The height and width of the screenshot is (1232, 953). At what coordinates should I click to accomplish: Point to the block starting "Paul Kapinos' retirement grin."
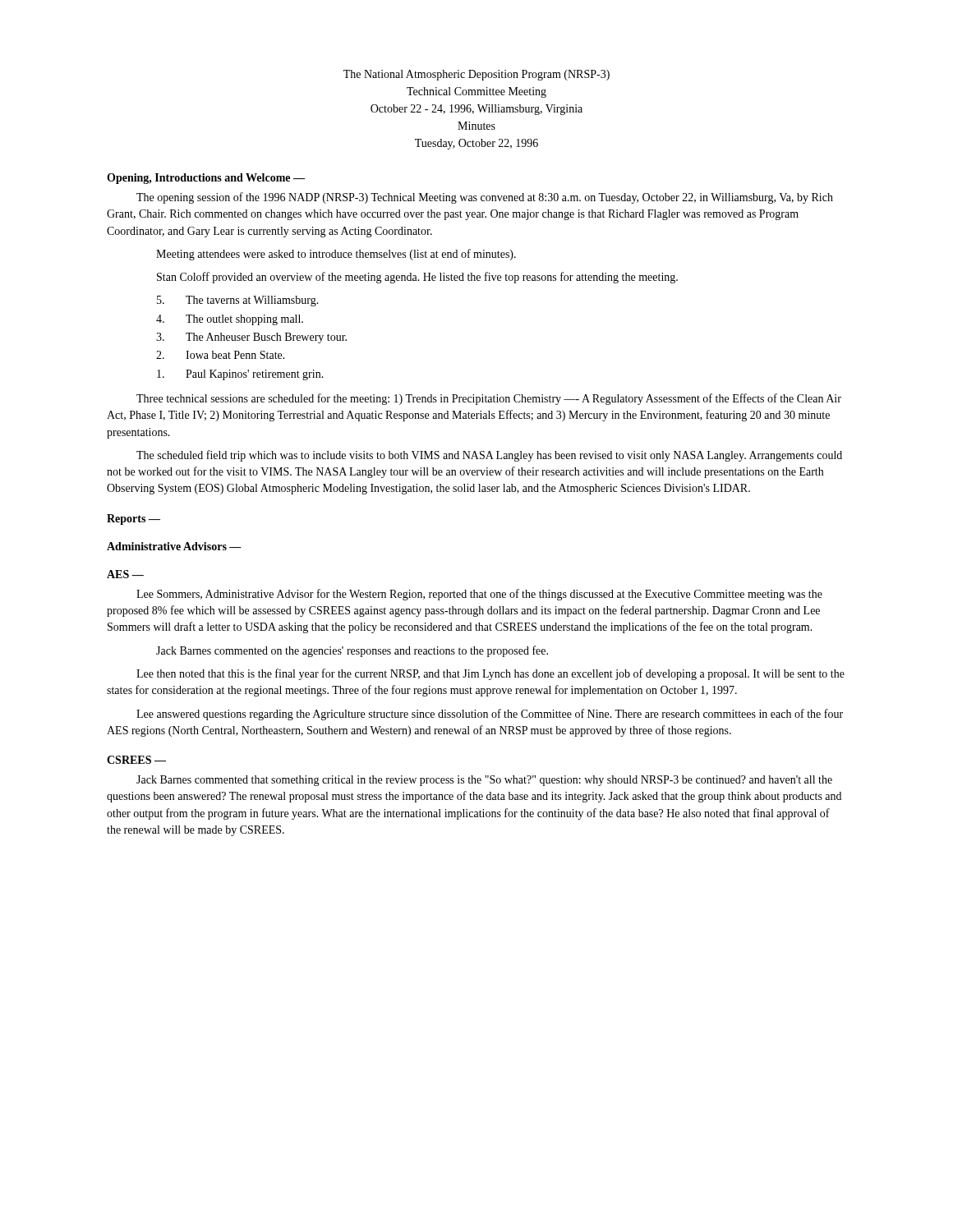[x=240, y=375]
